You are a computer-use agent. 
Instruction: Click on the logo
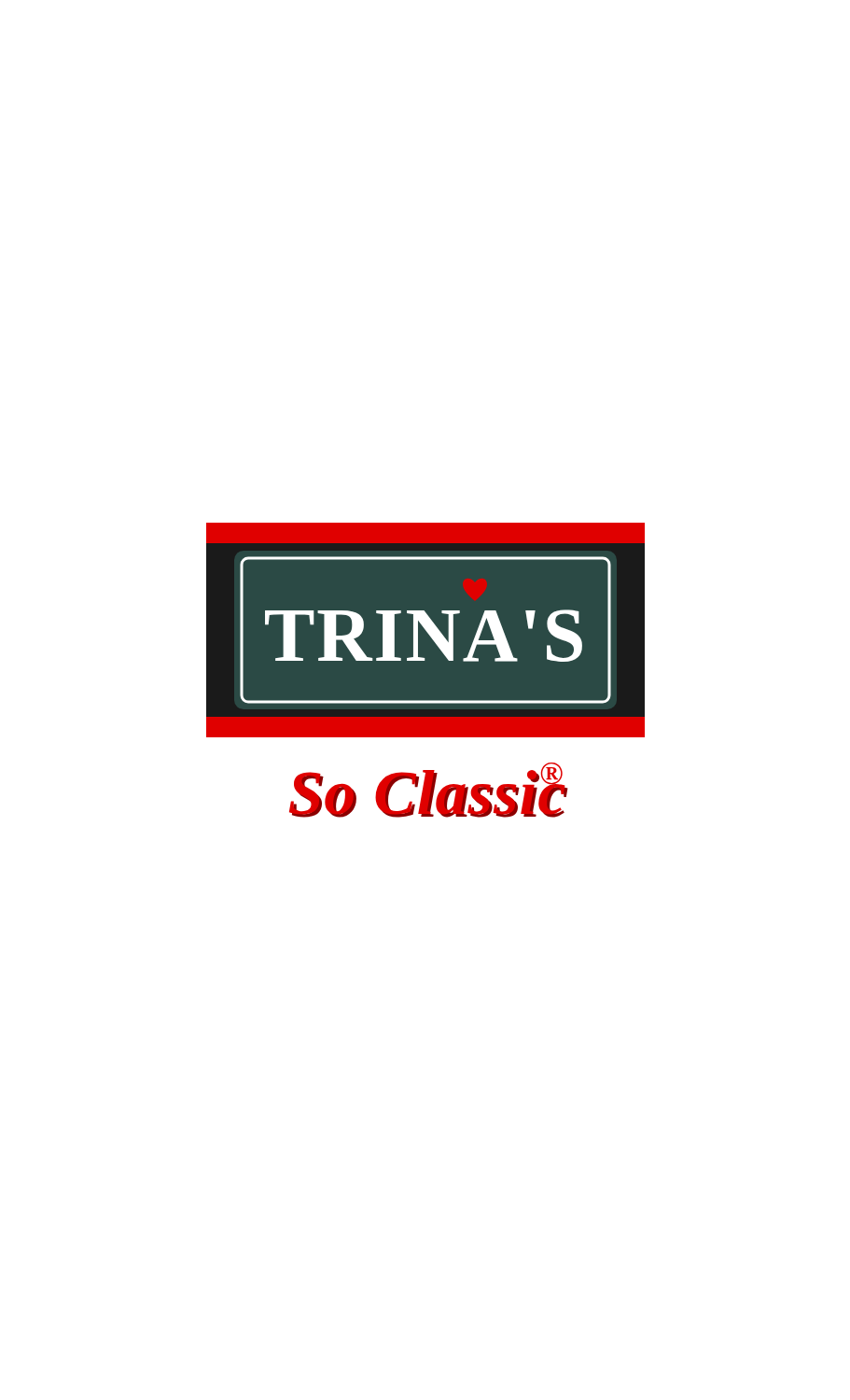point(425,695)
